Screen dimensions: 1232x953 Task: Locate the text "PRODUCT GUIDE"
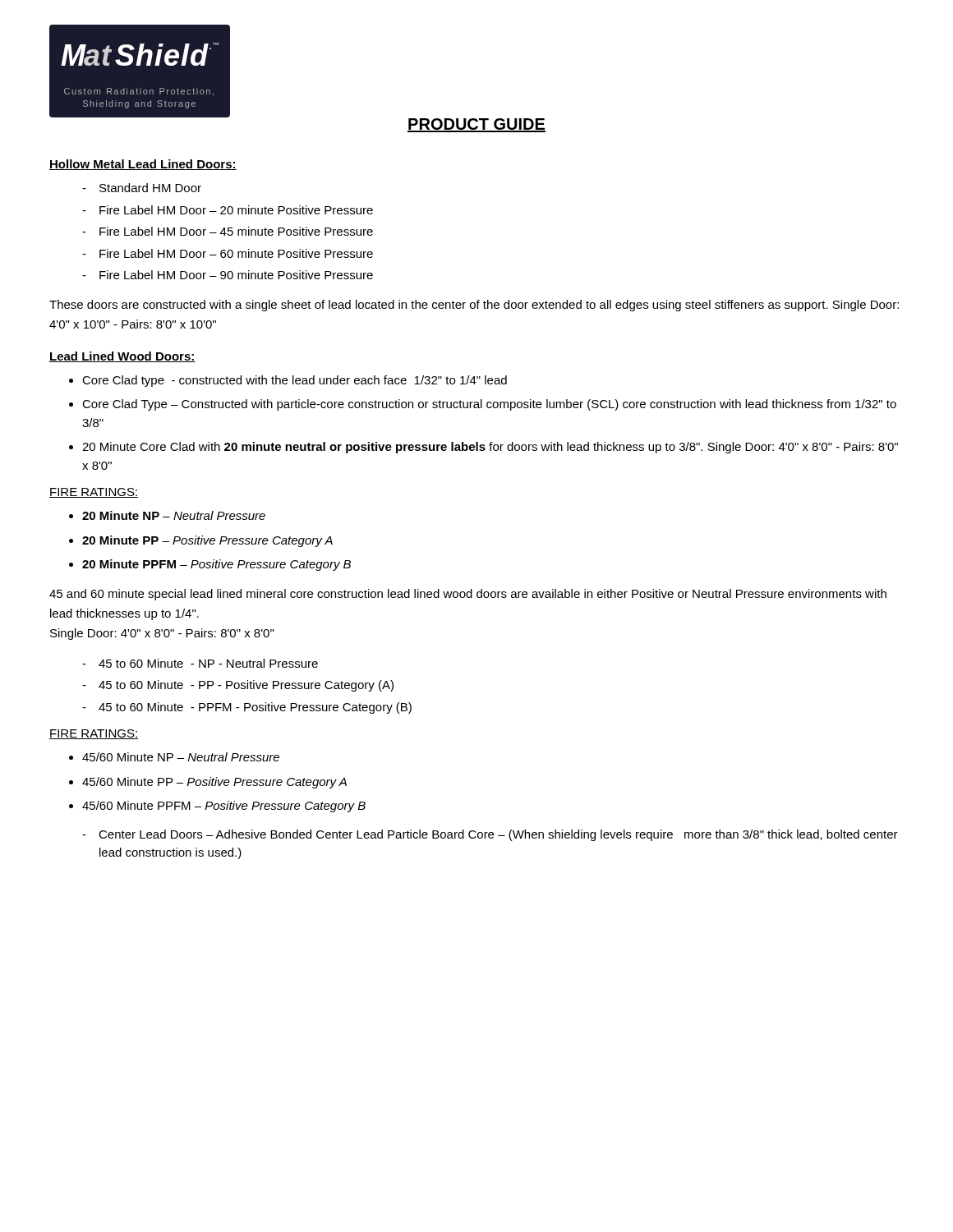476,124
